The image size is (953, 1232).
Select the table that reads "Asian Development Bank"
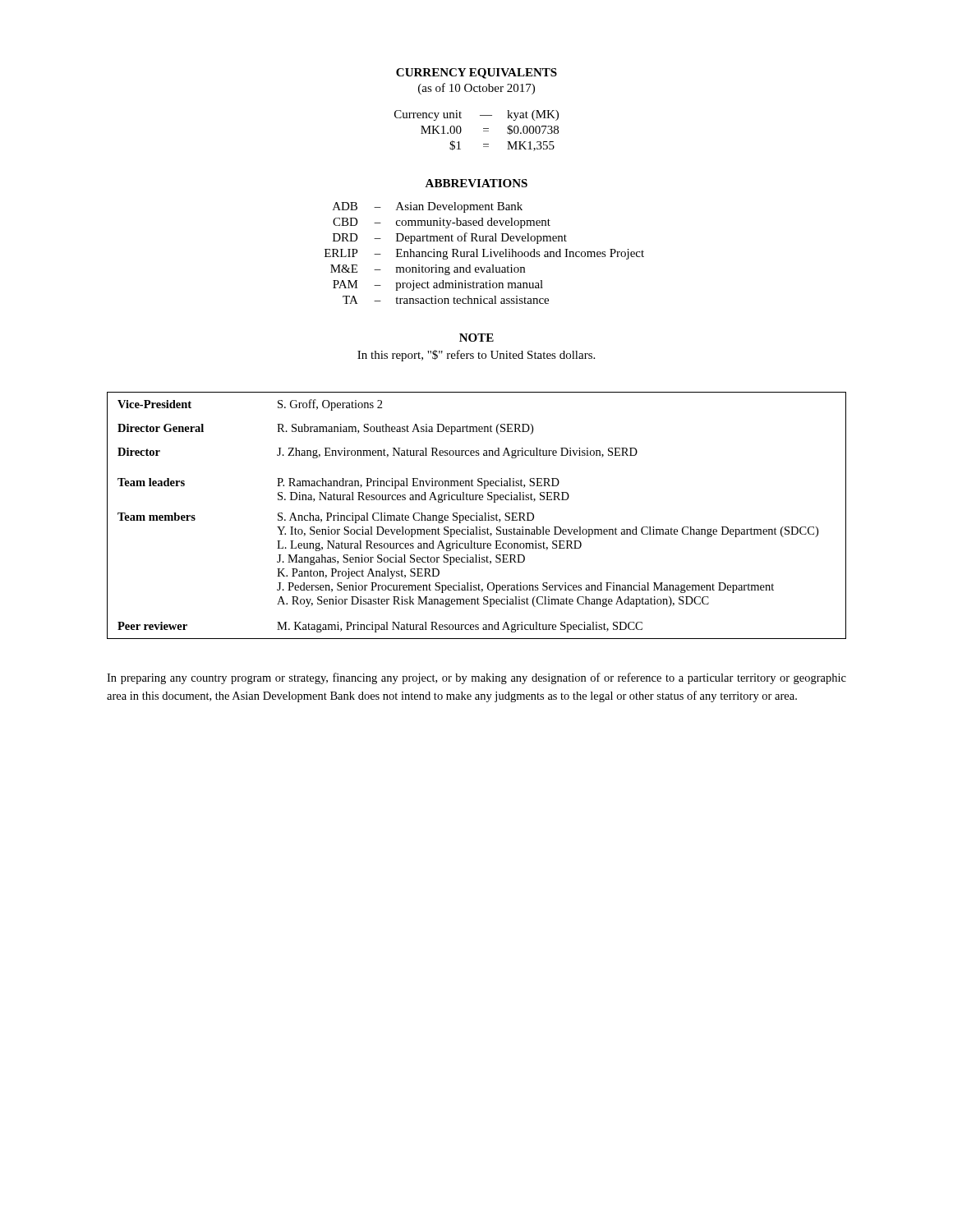[476, 253]
